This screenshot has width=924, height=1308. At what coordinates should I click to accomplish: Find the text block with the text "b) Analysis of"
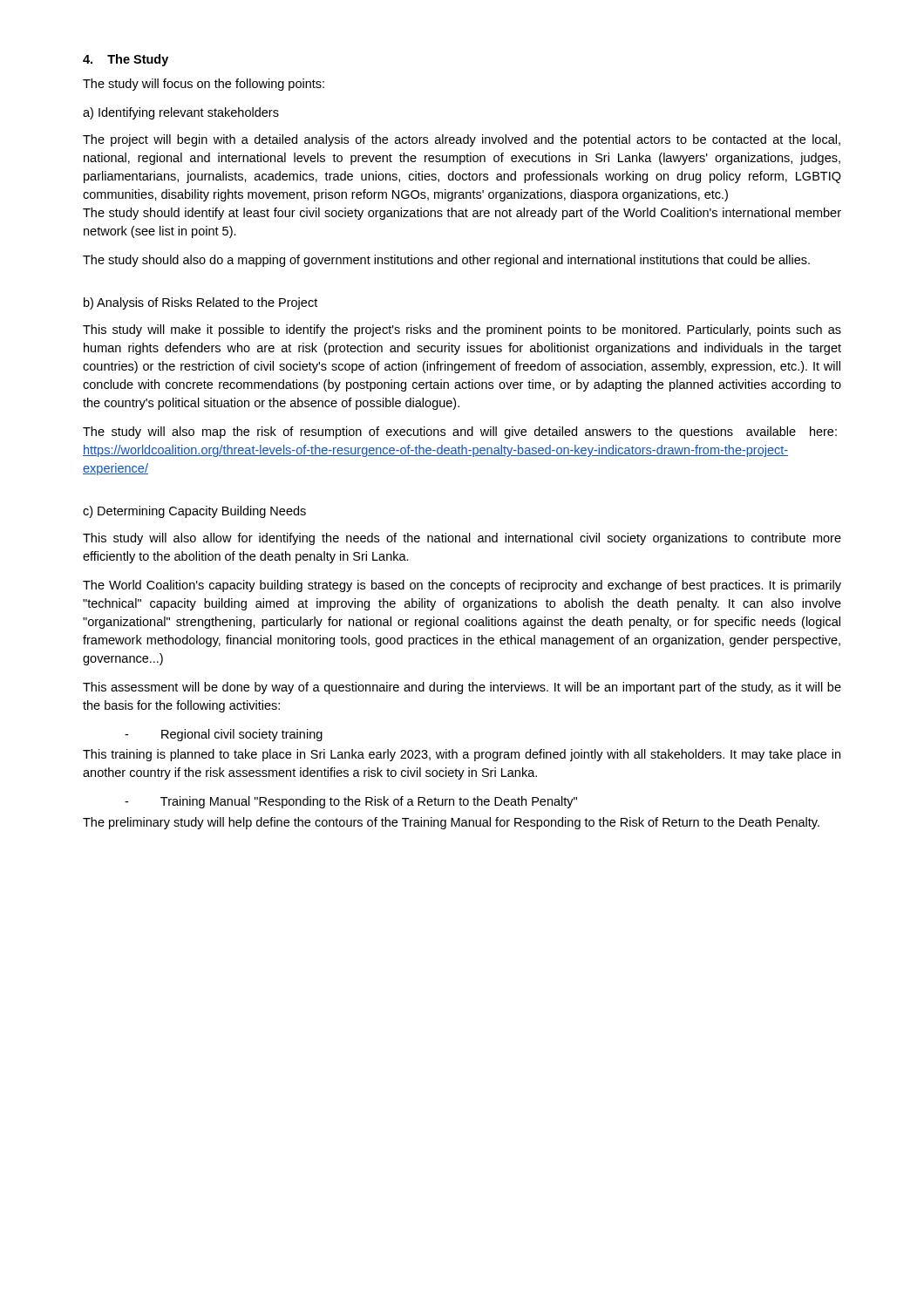200,303
